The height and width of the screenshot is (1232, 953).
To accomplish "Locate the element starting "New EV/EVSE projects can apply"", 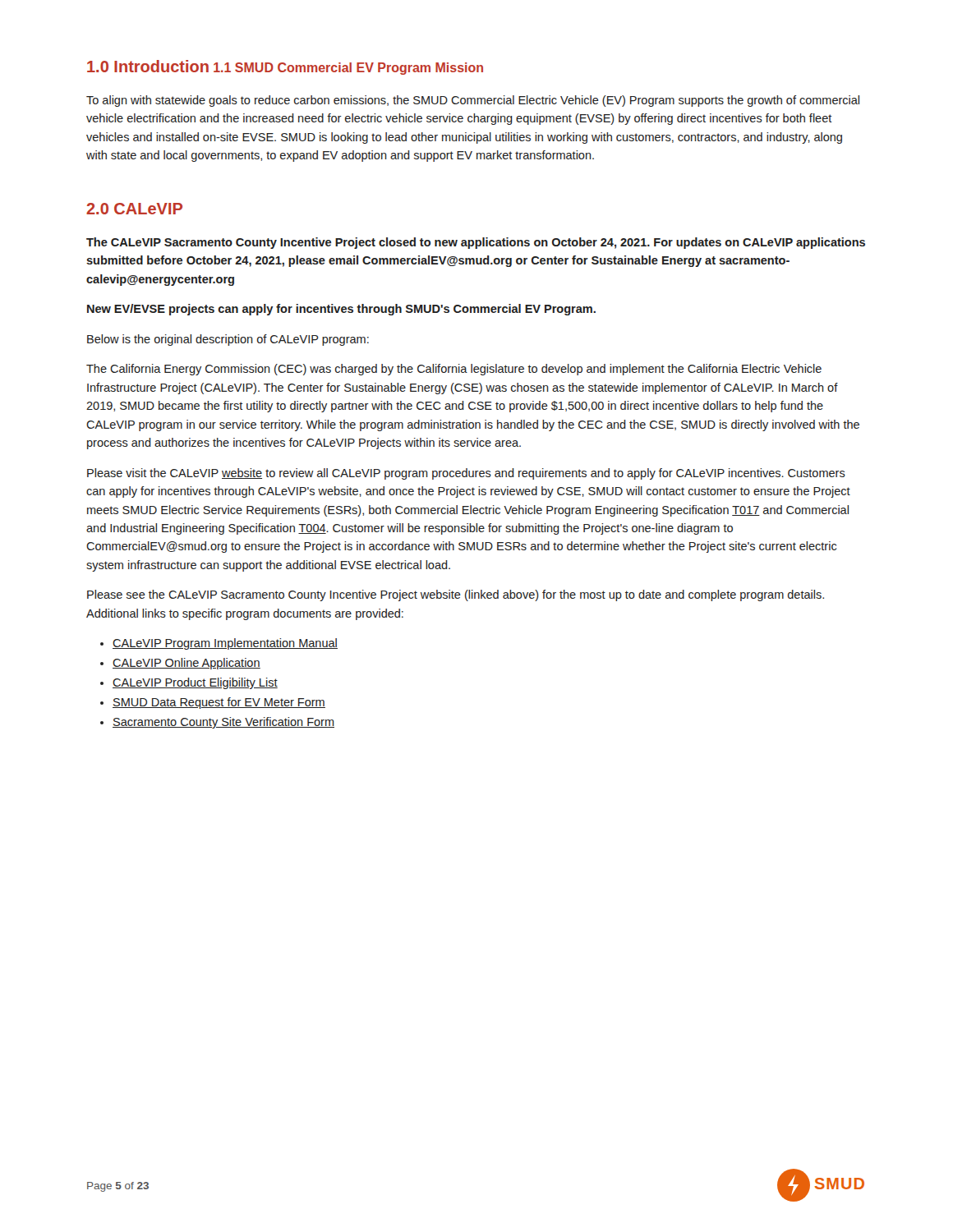I will click(x=476, y=309).
